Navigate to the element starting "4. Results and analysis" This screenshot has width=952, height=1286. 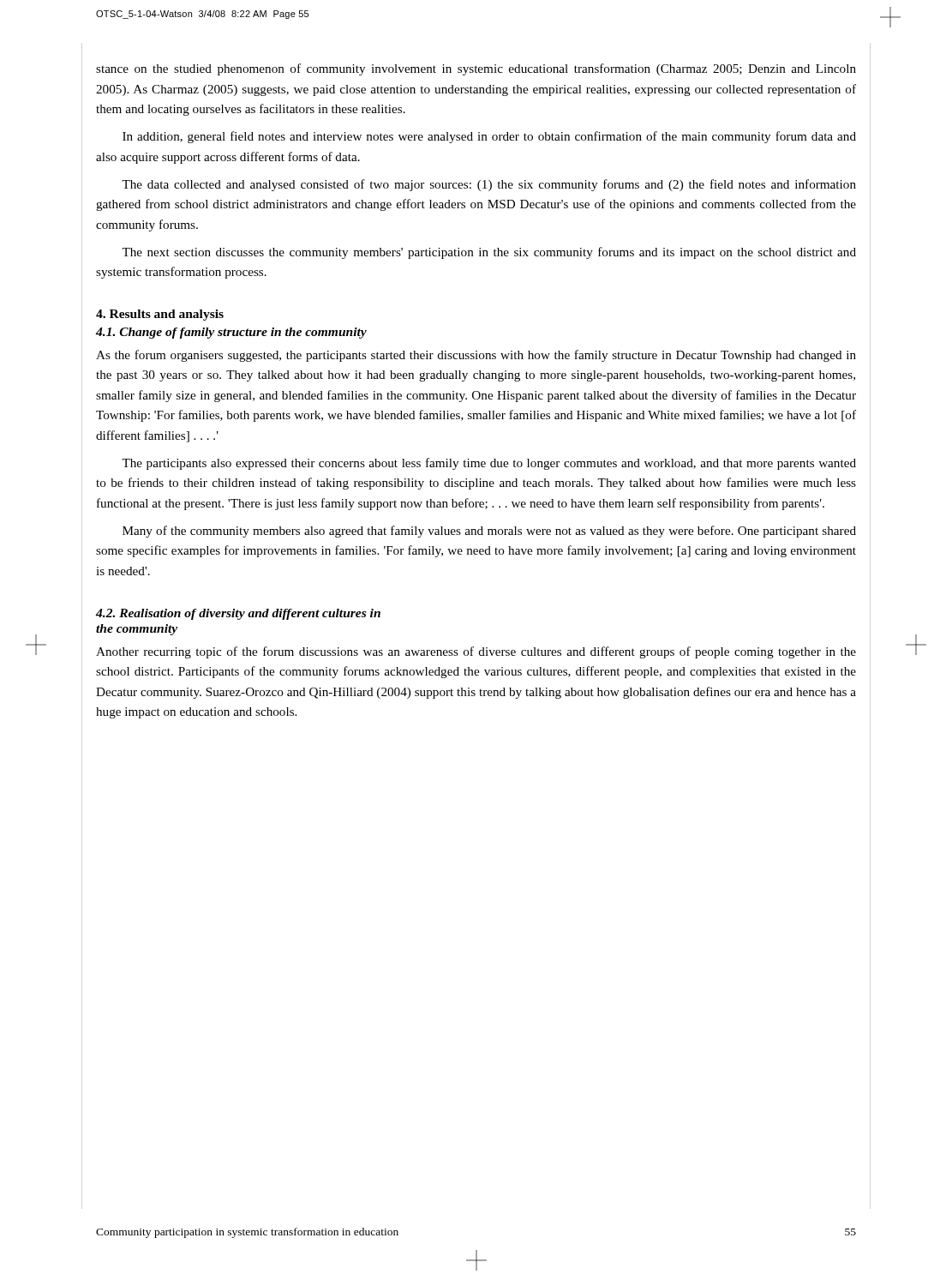coord(160,313)
